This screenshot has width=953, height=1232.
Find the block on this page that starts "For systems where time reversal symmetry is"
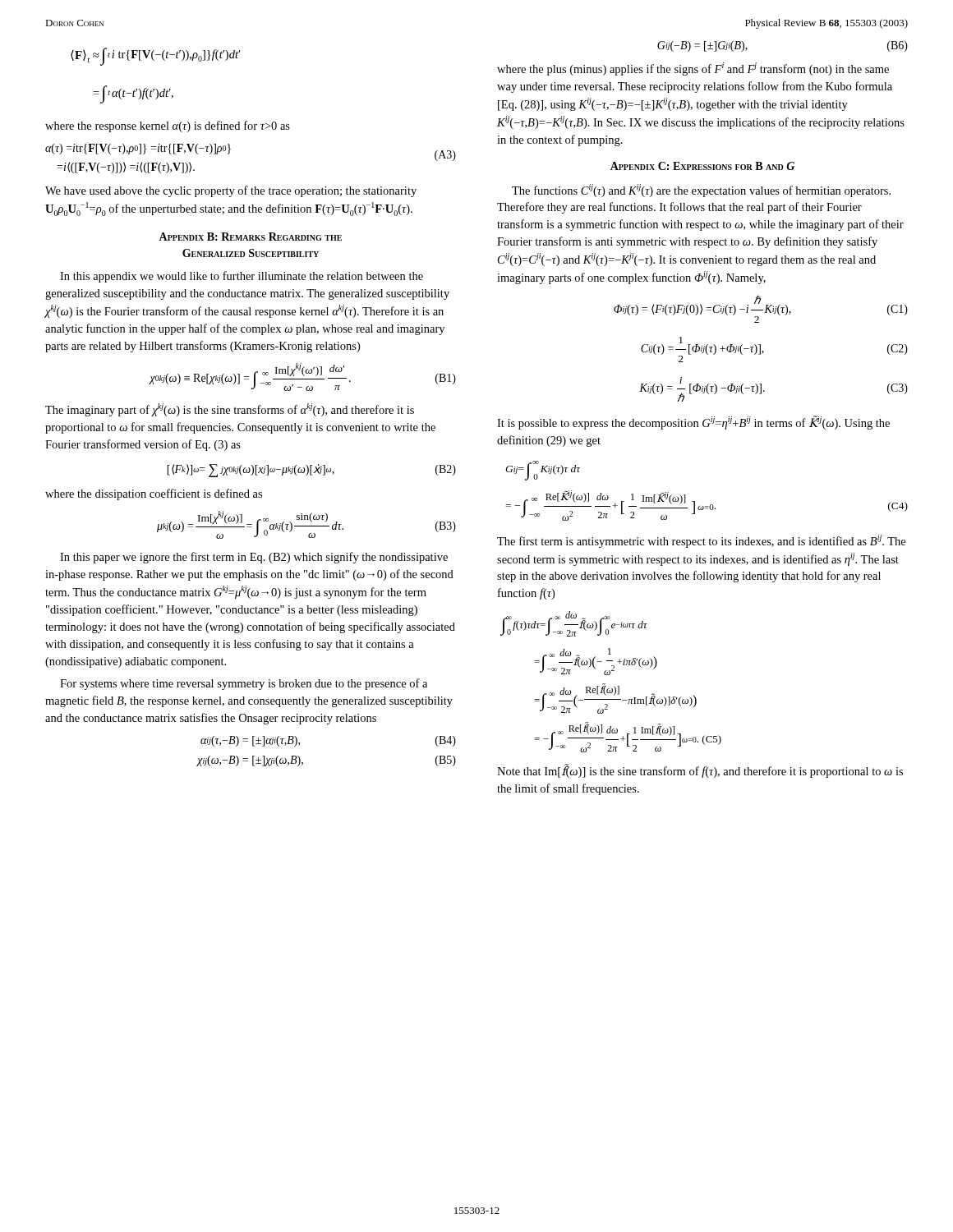point(249,701)
